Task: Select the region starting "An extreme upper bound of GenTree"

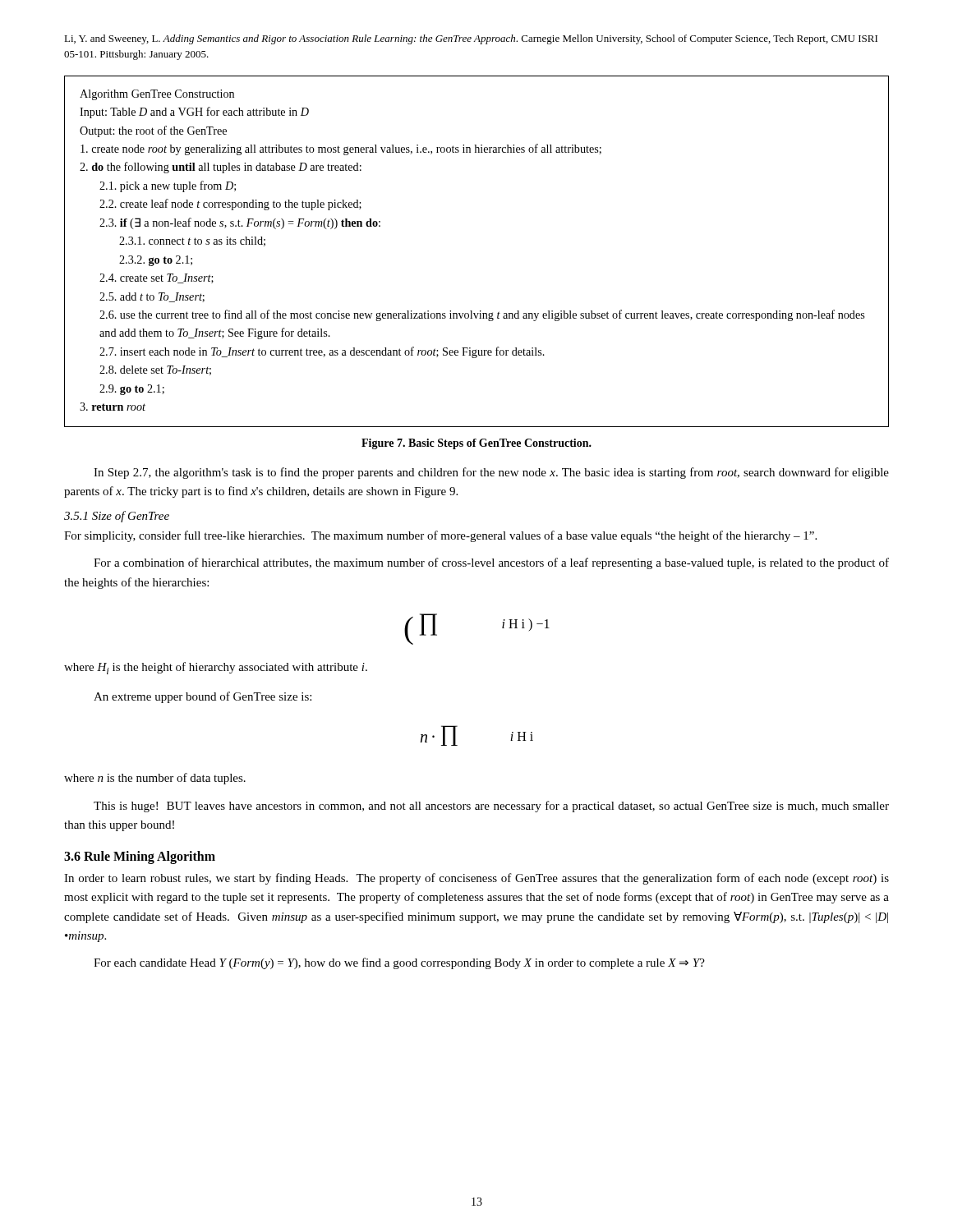Action: pyautogui.click(x=203, y=697)
